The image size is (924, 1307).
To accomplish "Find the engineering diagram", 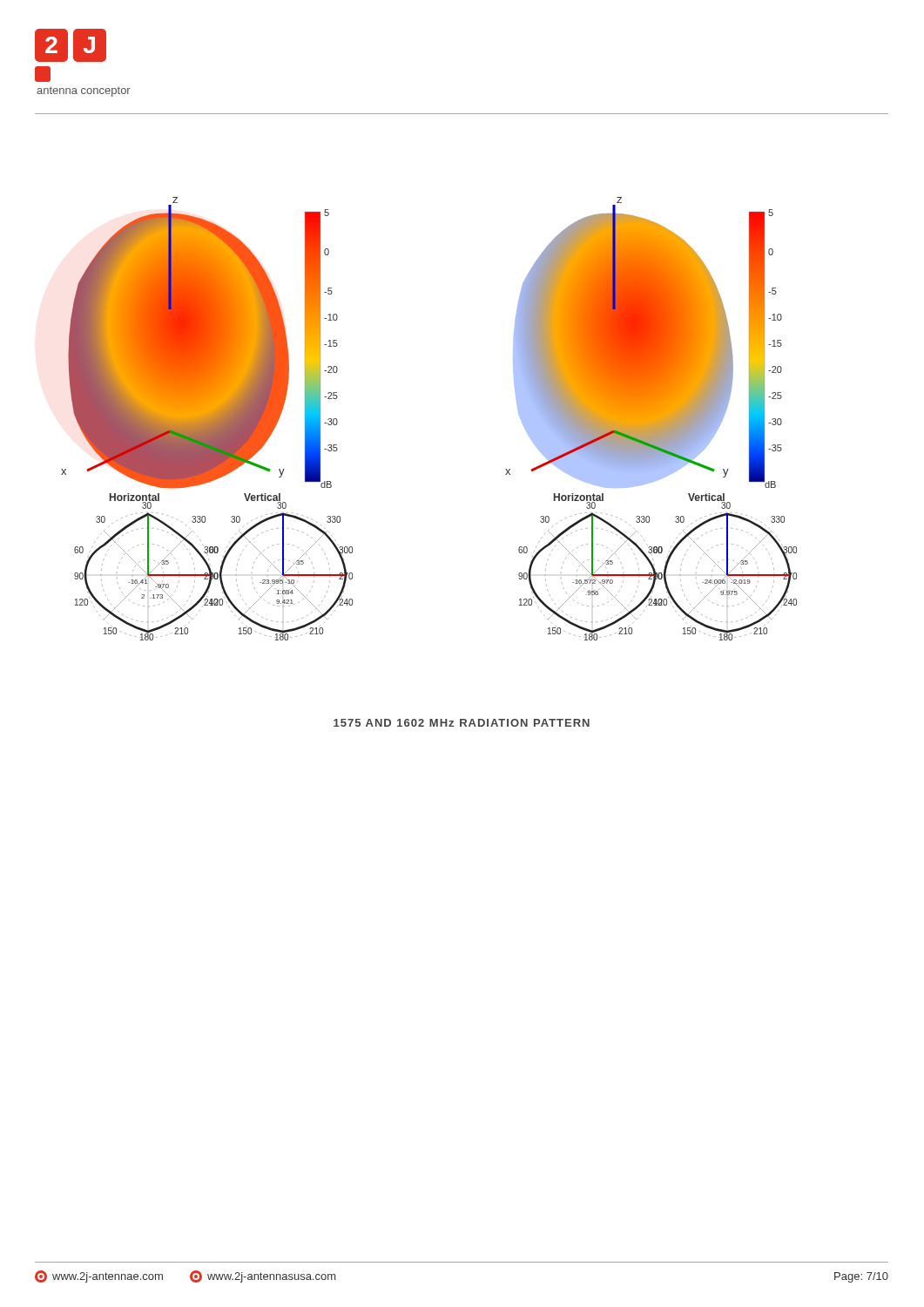I will pos(462,418).
